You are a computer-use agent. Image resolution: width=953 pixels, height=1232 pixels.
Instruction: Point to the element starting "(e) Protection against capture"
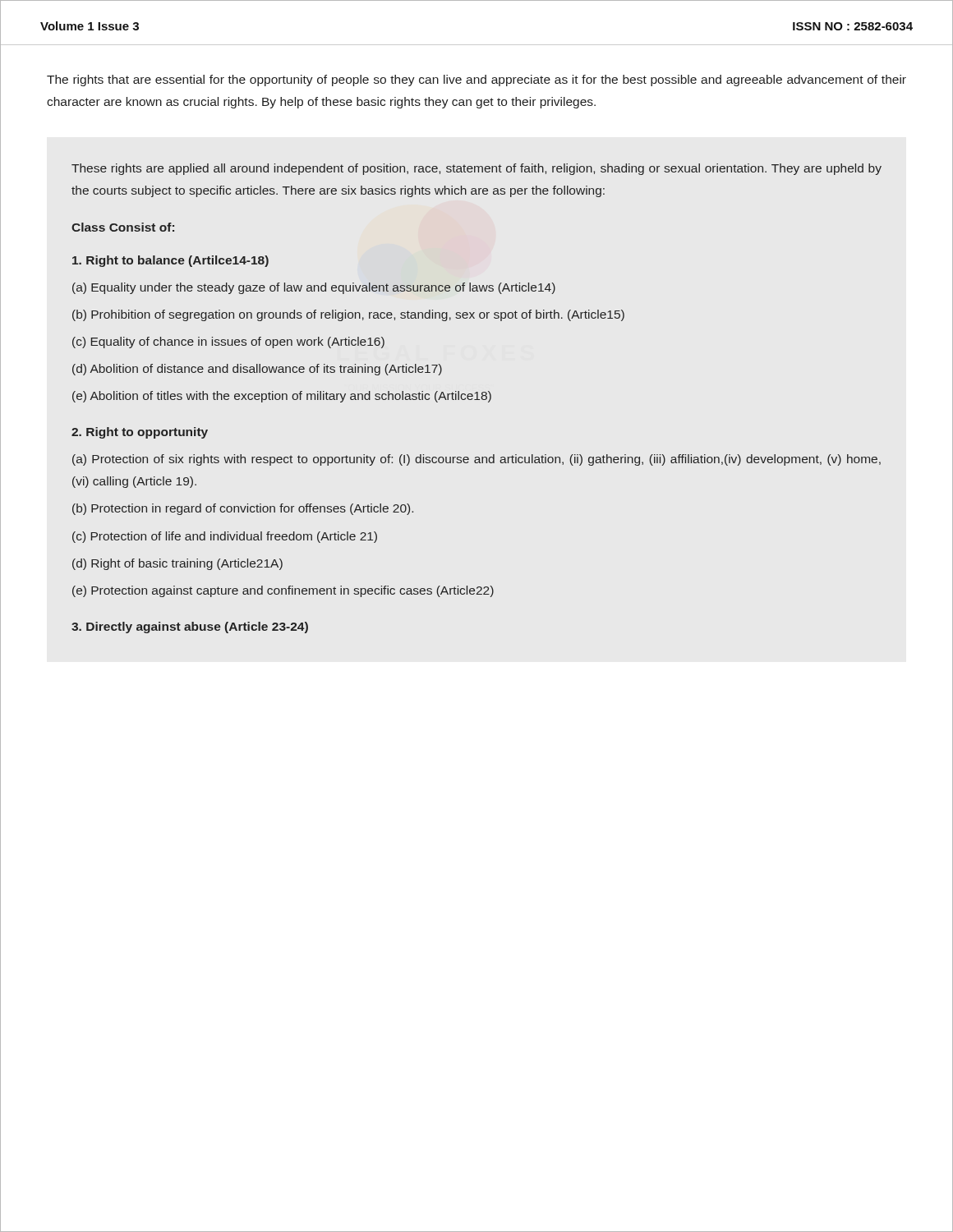[283, 590]
